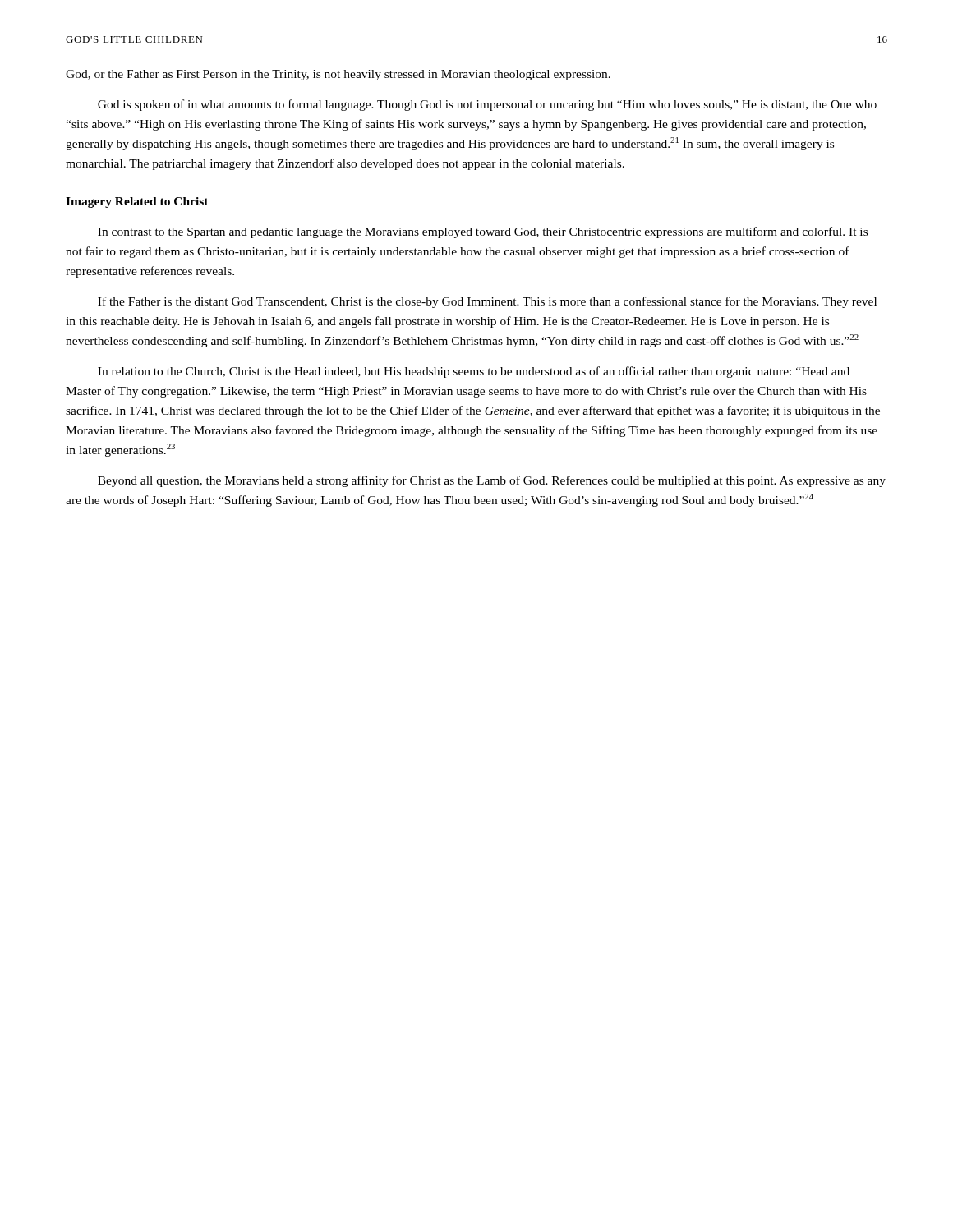Find a section header

tap(137, 201)
